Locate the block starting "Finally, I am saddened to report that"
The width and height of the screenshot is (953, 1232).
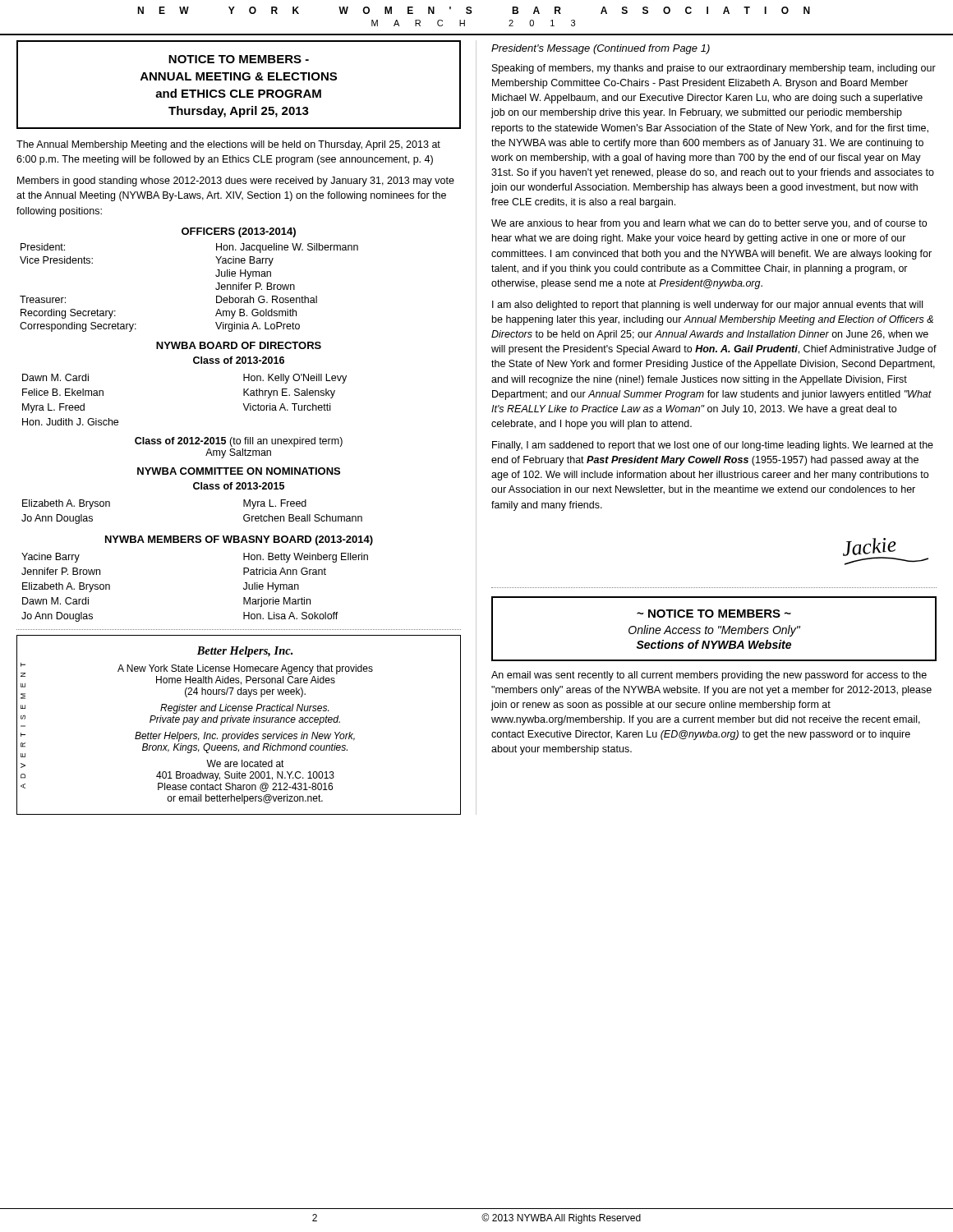click(712, 475)
